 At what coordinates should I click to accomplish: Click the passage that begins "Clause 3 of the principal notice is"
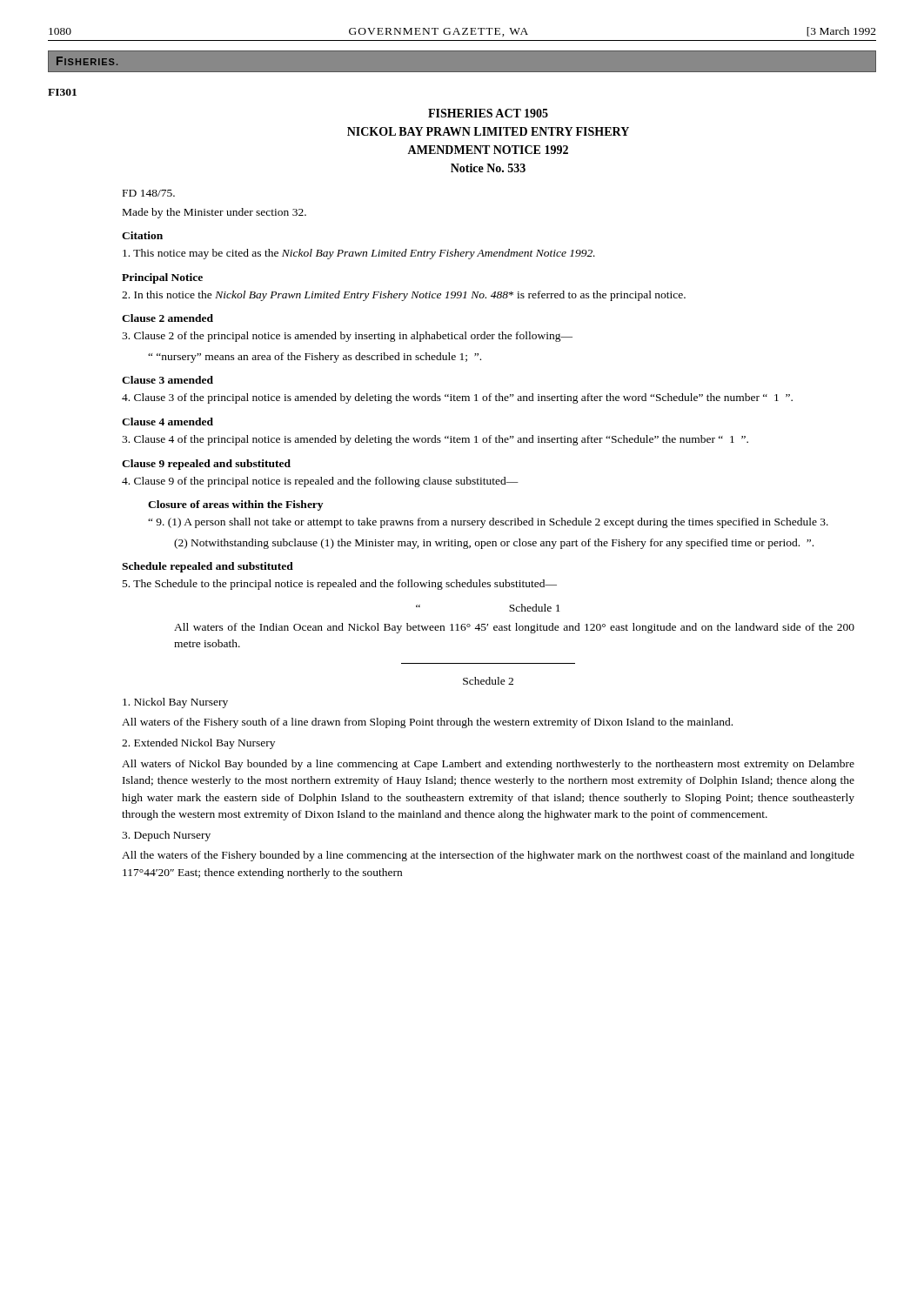click(458, 398)
